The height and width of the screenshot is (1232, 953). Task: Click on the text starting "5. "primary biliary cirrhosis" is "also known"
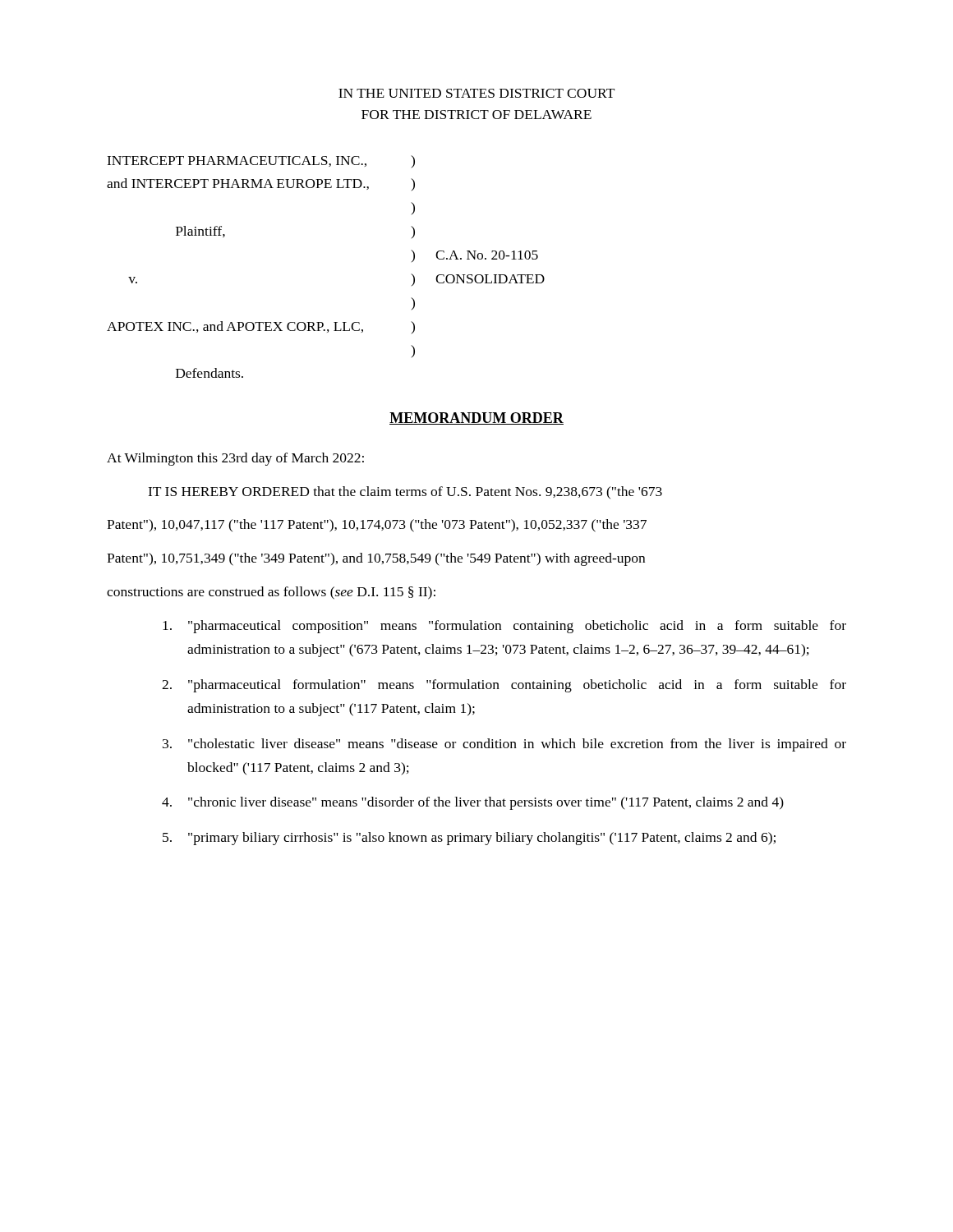pyautogui.click(x=476, y=838)
